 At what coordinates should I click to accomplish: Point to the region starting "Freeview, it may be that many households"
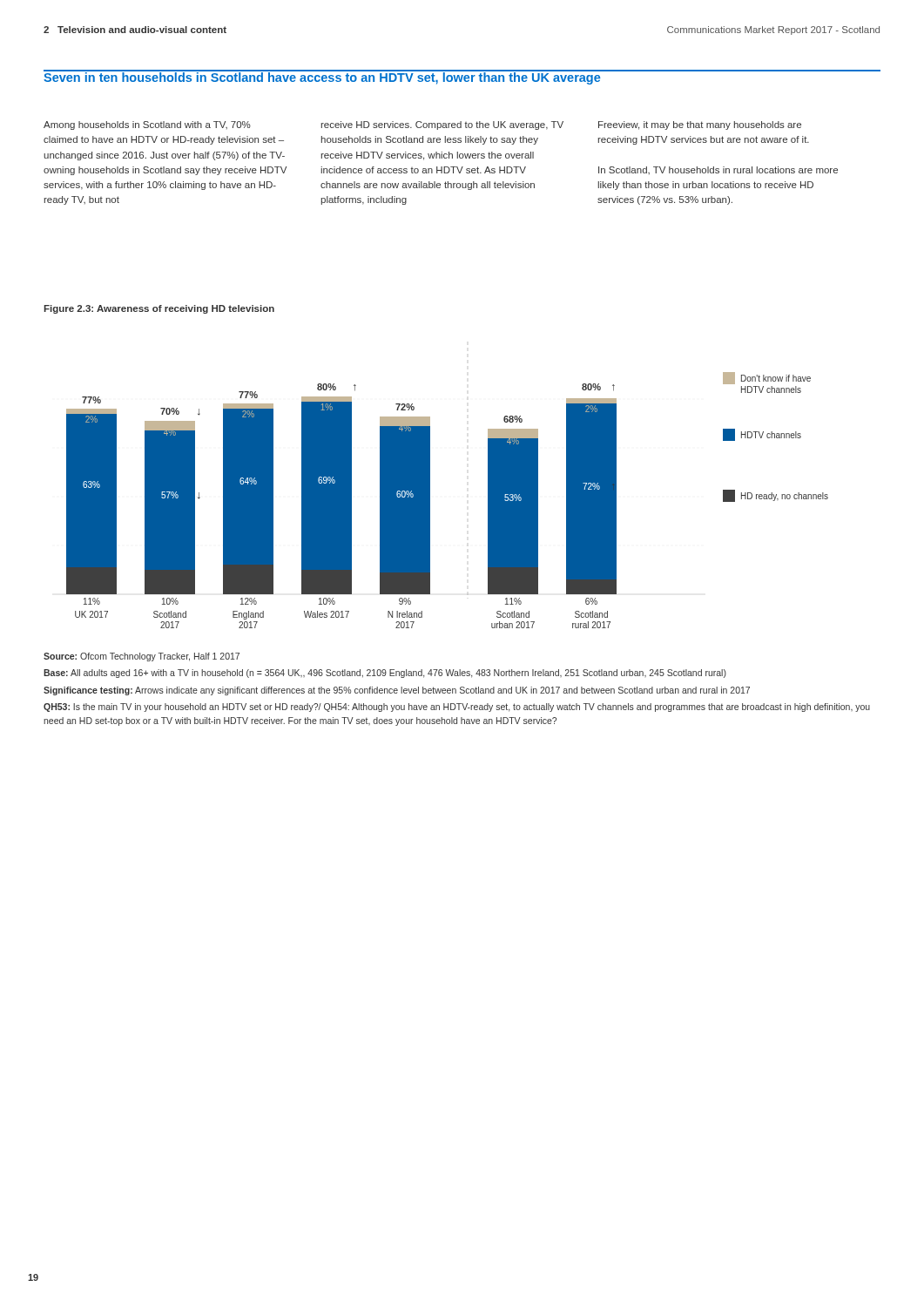click(x=718, y=162)
